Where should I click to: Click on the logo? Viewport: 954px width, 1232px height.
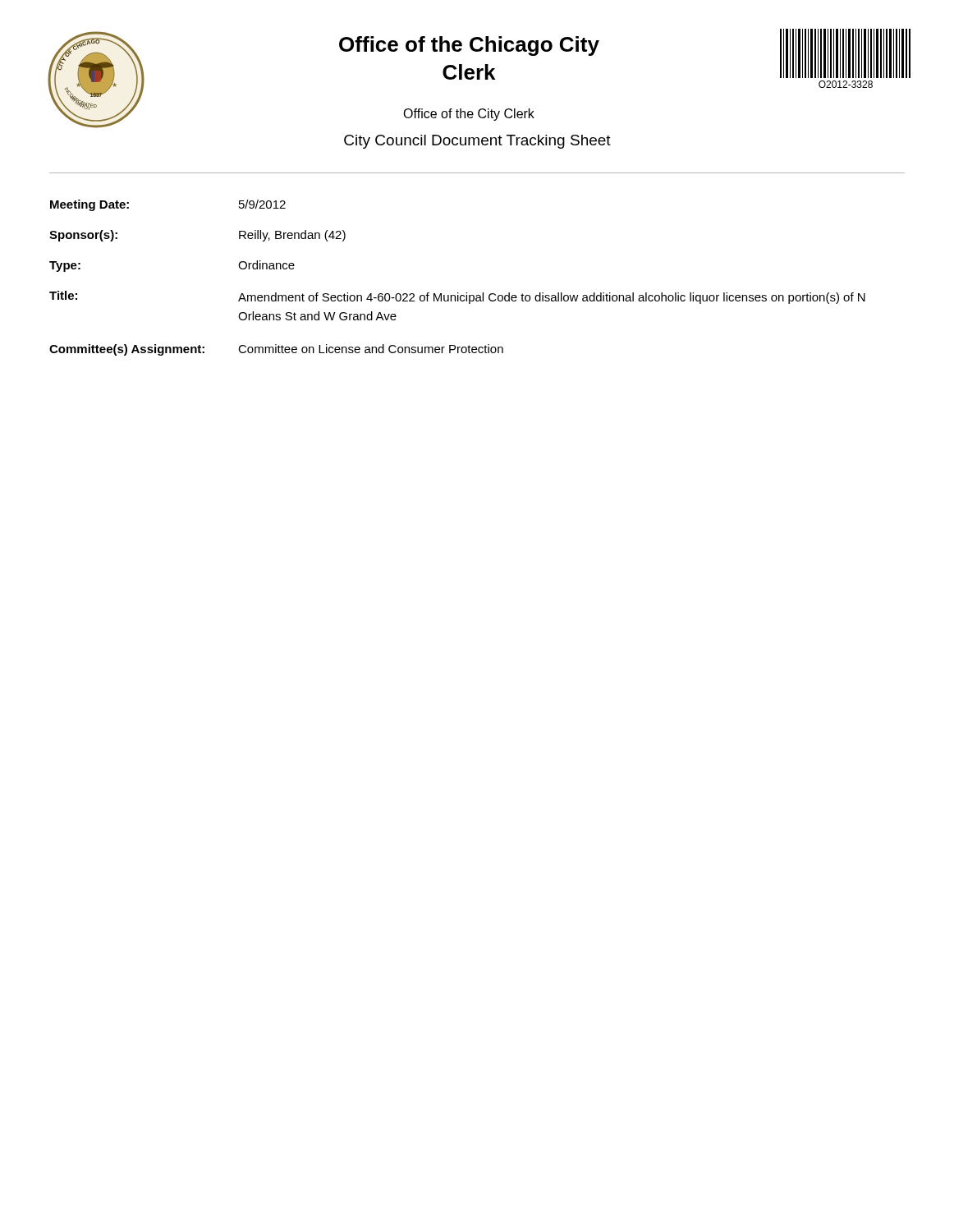(x=96, y=80)
